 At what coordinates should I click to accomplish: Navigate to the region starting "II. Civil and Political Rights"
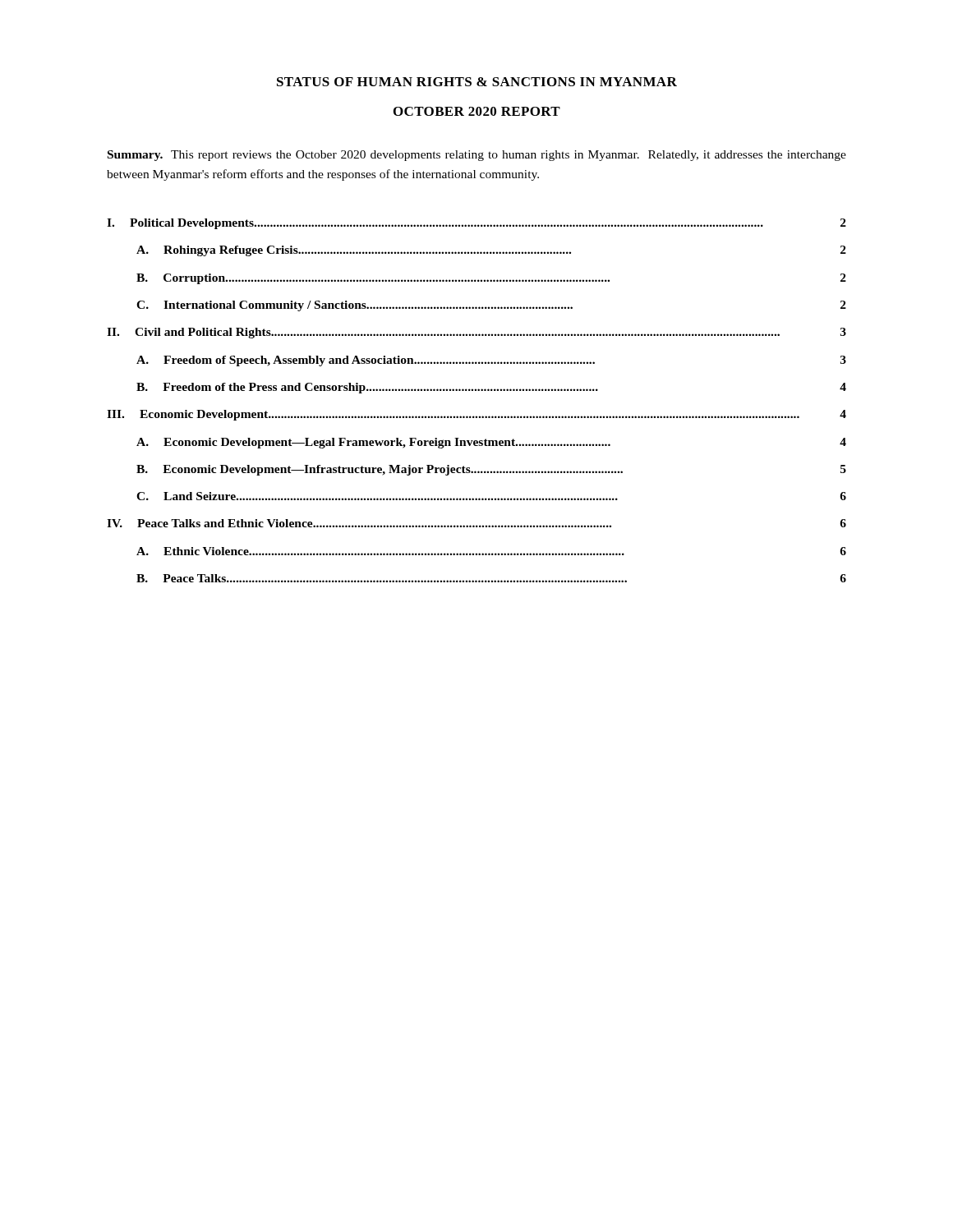point(476,332)
